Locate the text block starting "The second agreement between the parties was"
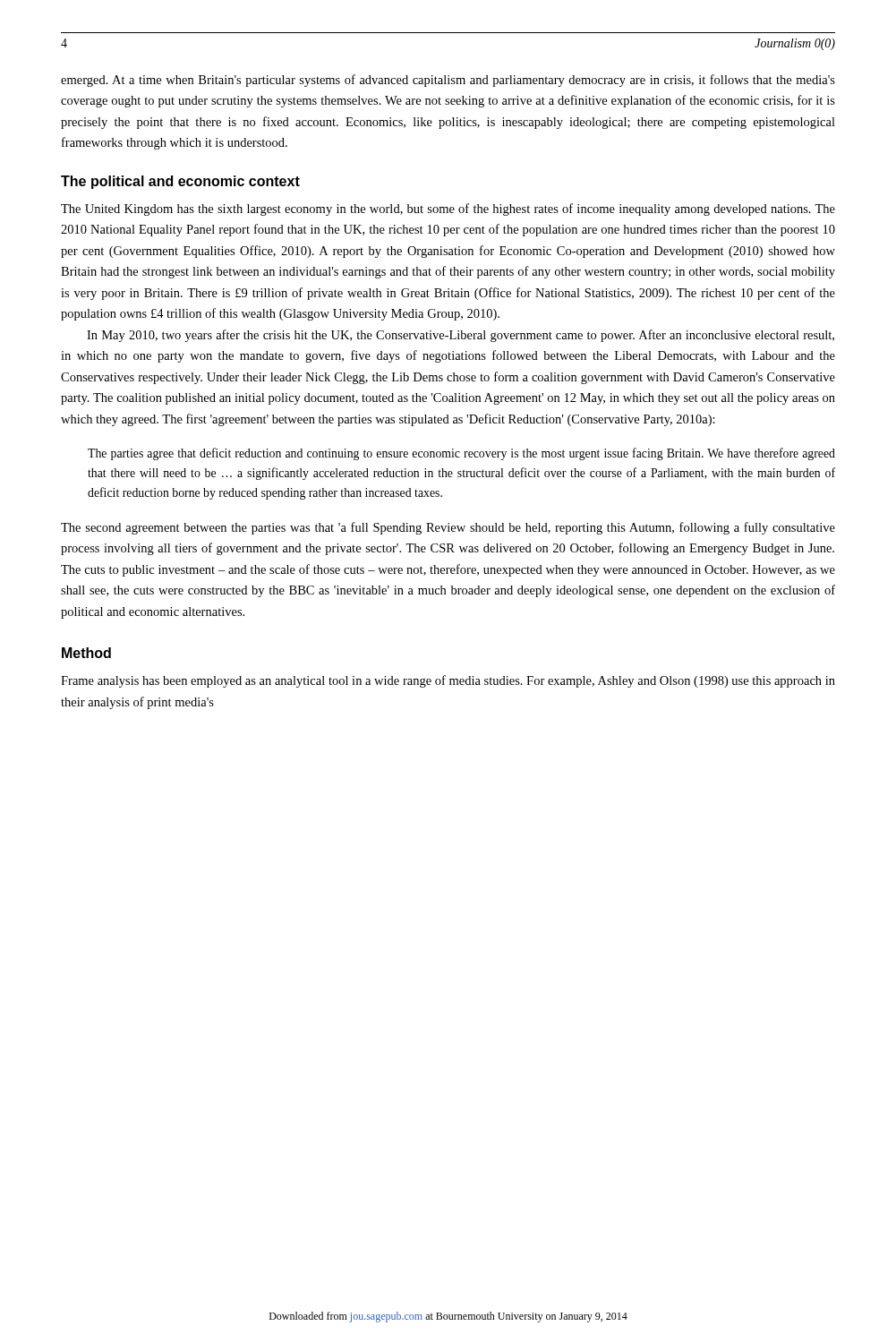 pyautogui.click(x=448, y=570)
